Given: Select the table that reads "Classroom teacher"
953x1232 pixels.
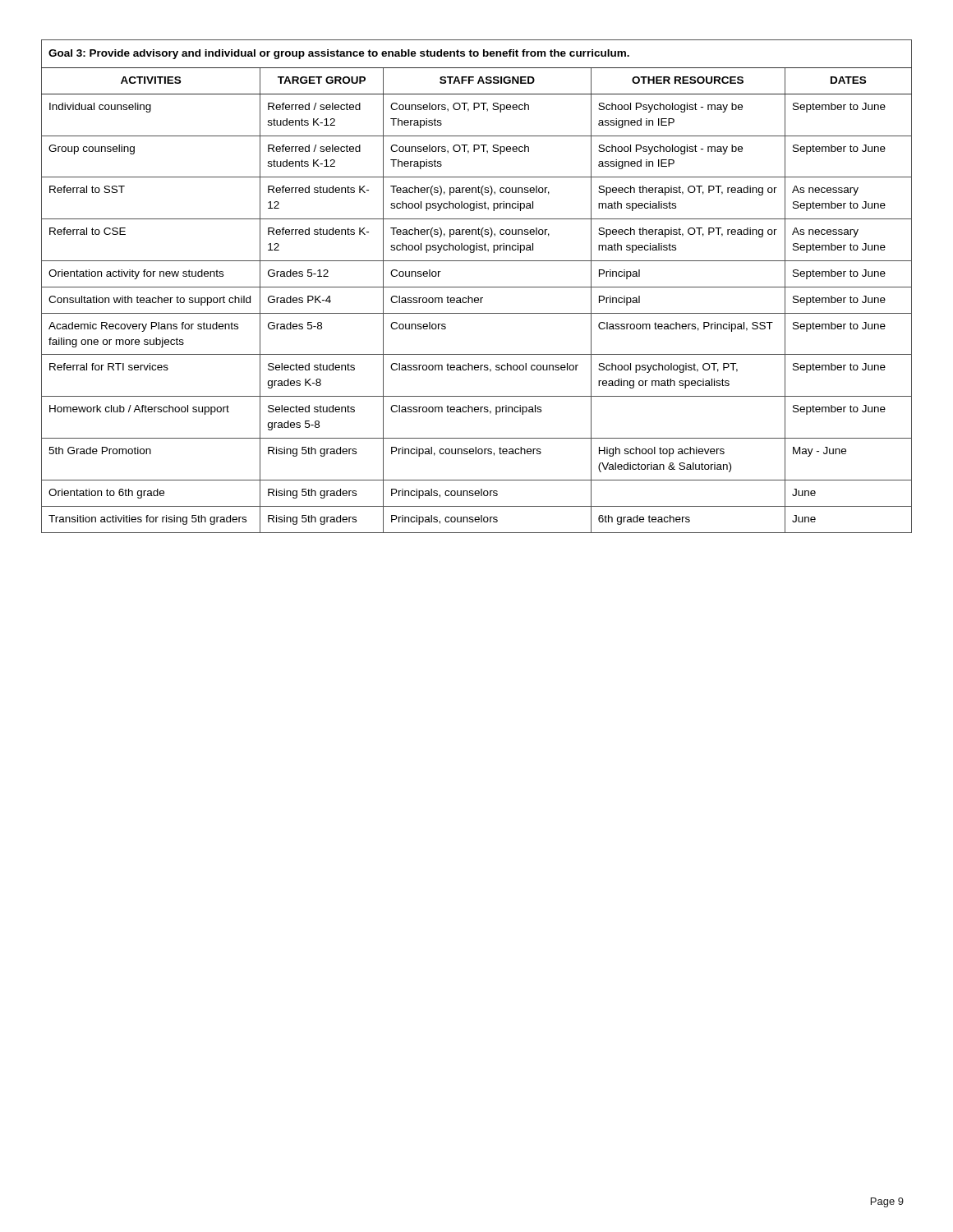Looking at the screenshot, I should click(476, 286).
